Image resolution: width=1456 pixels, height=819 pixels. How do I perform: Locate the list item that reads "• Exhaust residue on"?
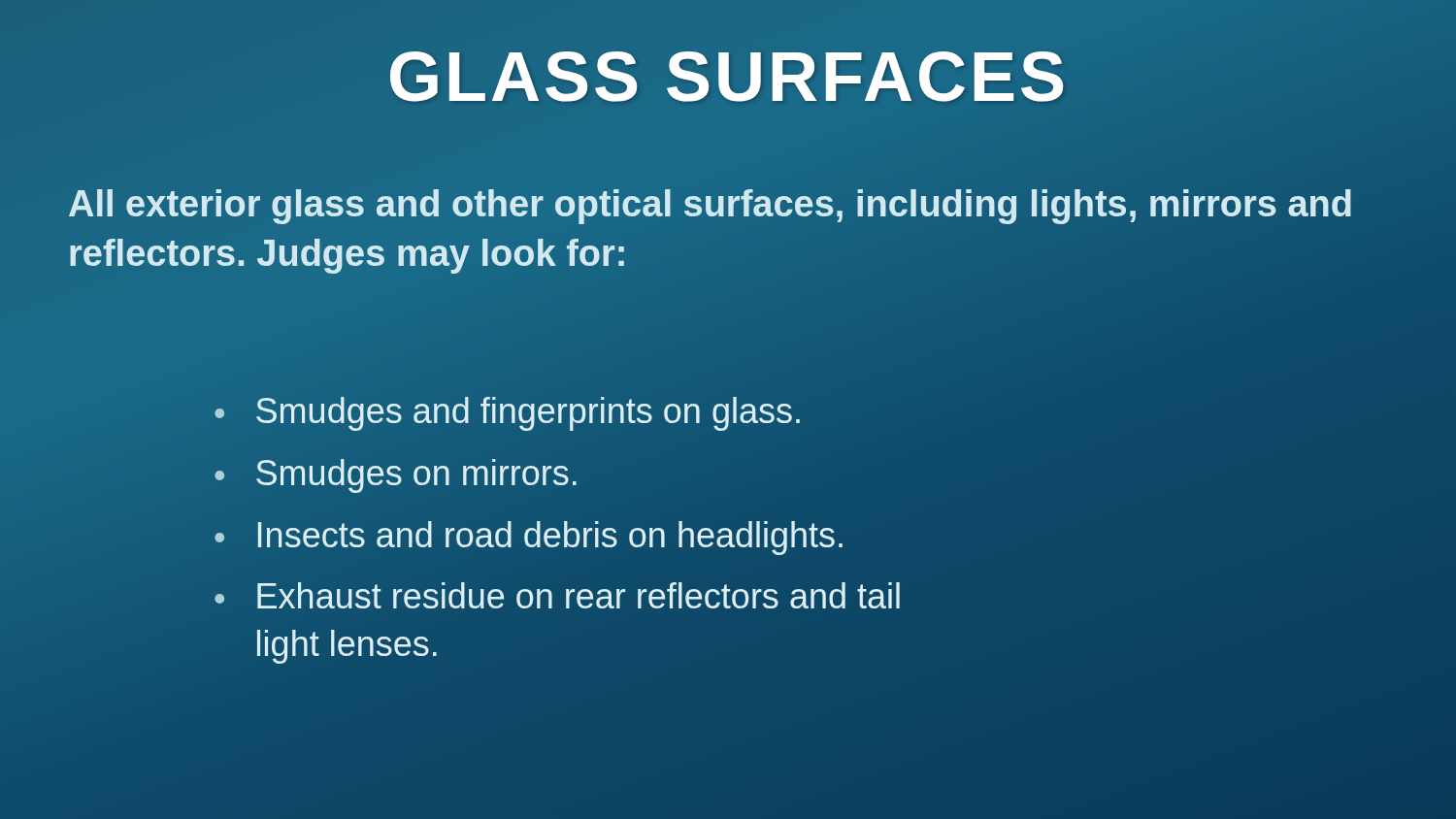[558, 621]
